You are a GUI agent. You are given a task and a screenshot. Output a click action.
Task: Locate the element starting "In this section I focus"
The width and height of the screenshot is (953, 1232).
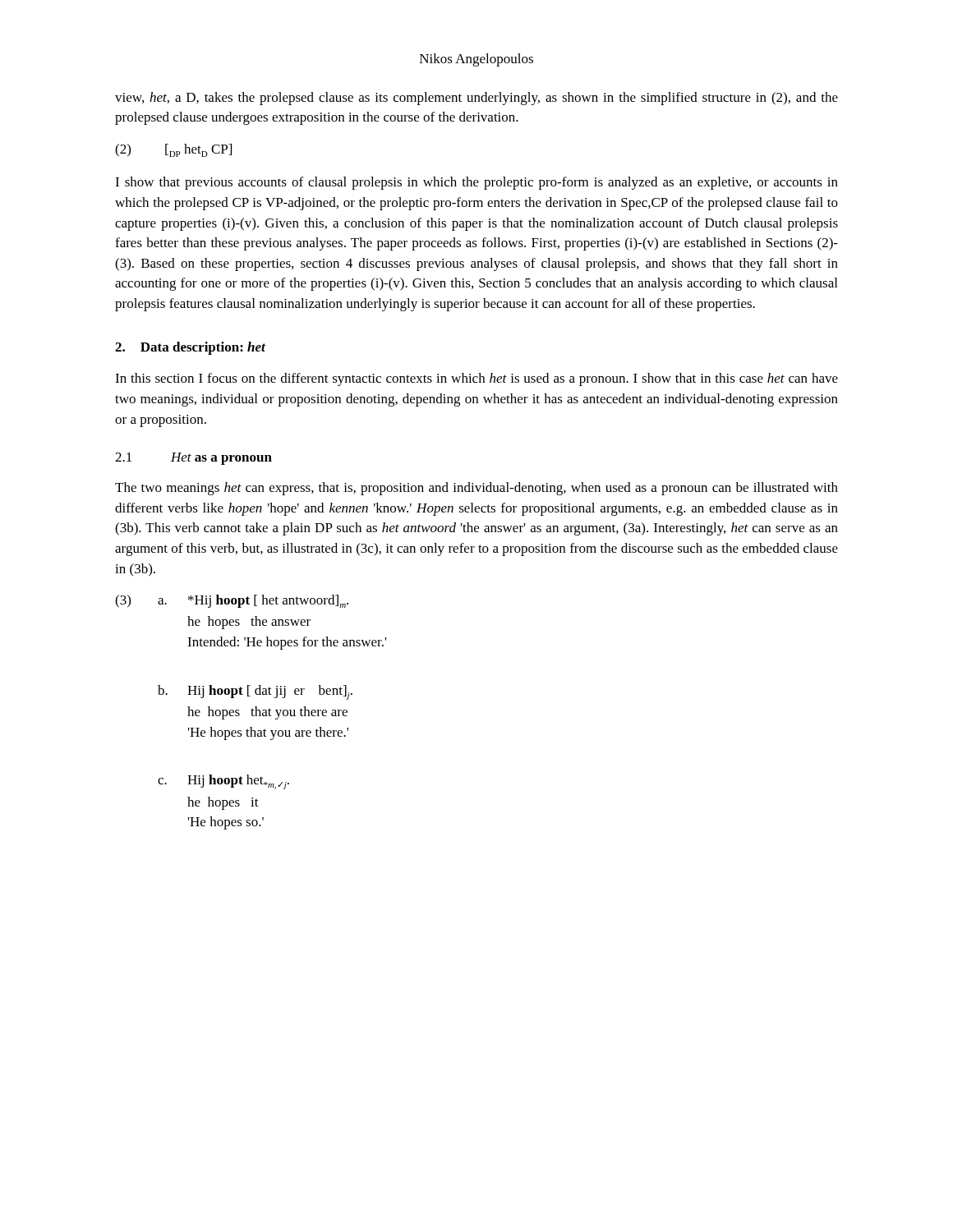[x=476, y=399]
